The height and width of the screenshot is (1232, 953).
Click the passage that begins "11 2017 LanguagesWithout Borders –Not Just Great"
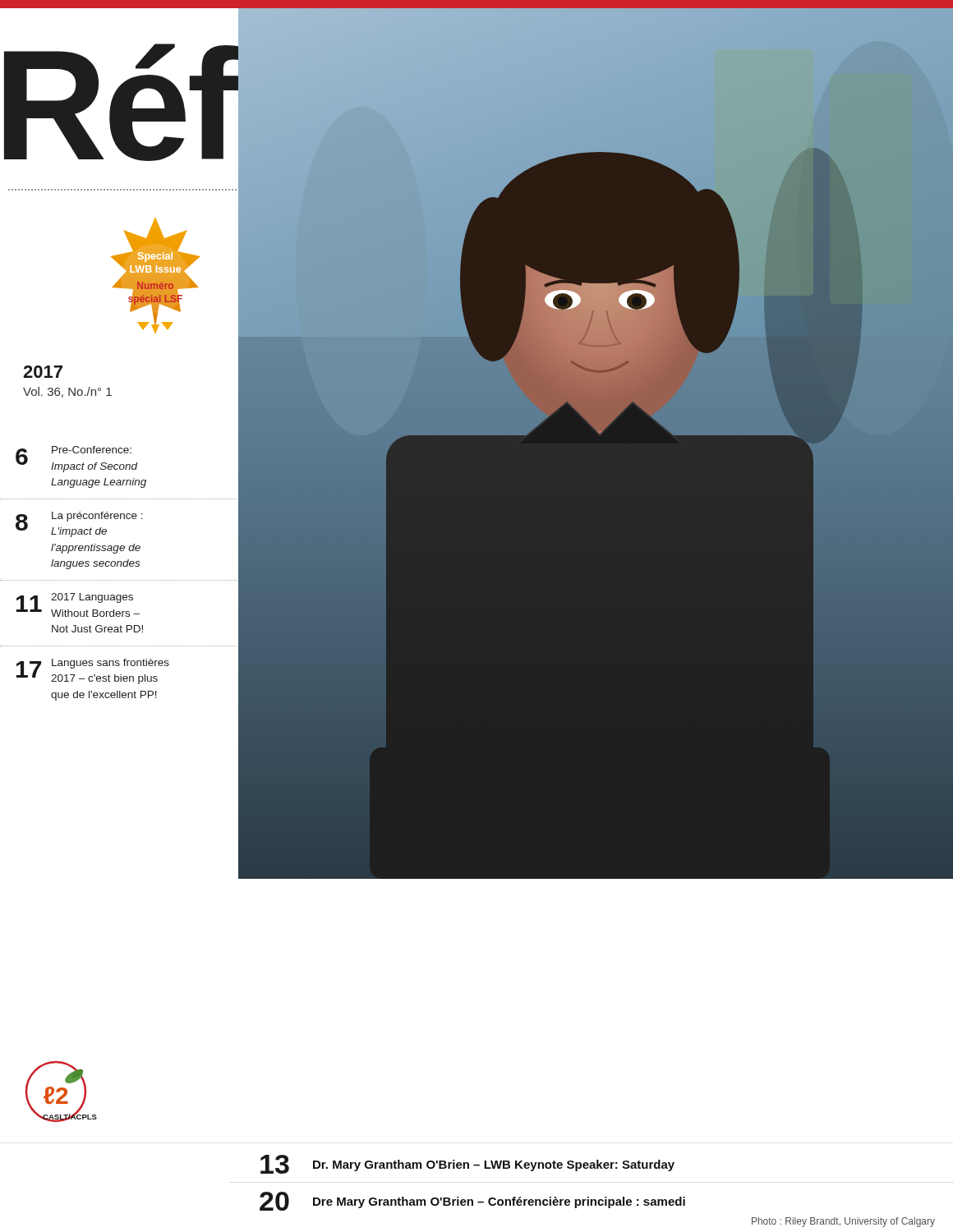click(79, 613)
